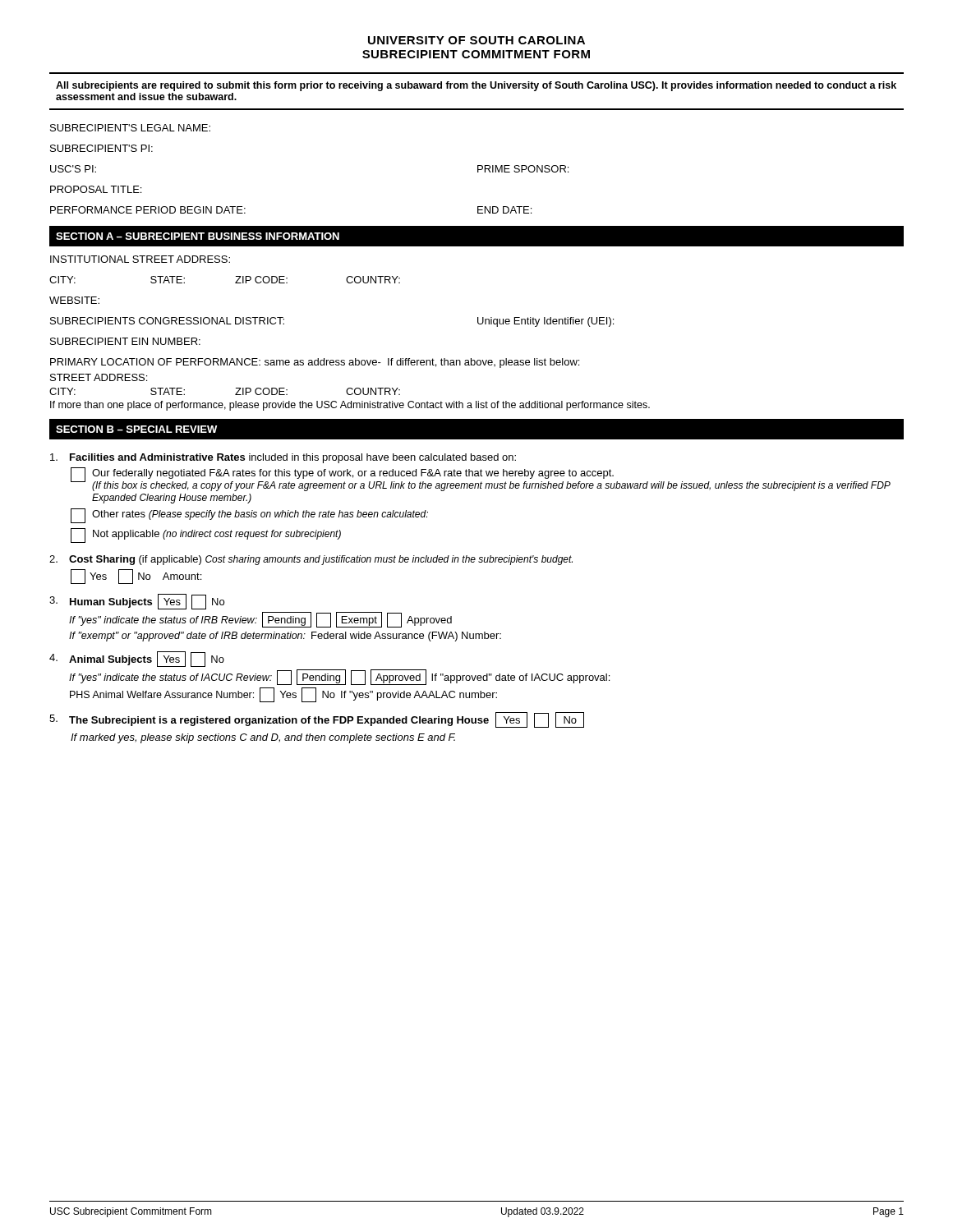Screen dimensions: 1232x953
Task: Locate the passage starting "SECTION A – SUBRECIPIENT BUSINESS INFORMATION"
Action: [x=198, y=236]
